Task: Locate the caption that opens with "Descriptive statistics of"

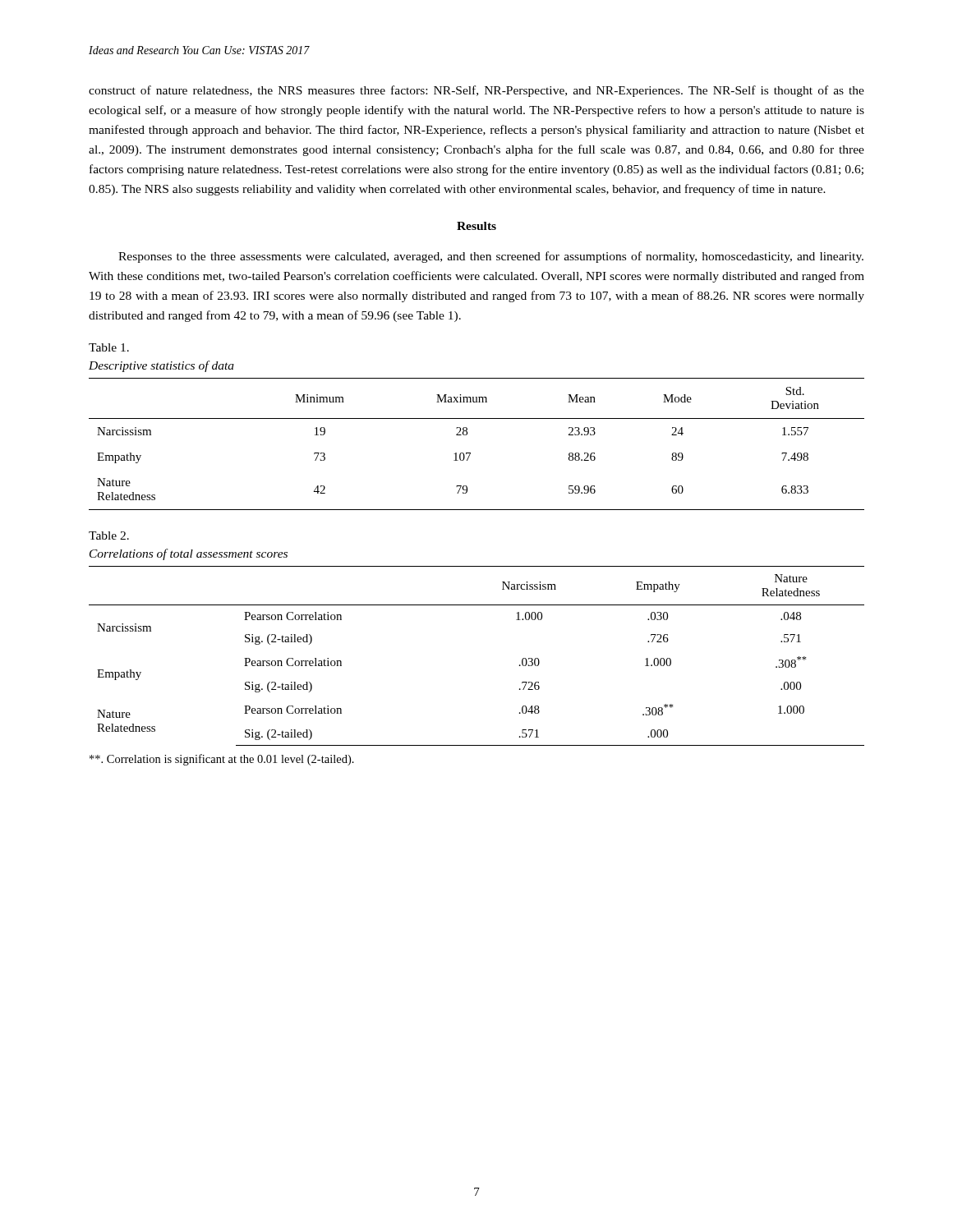Action: pyautogui.click(x=161, y=365)
